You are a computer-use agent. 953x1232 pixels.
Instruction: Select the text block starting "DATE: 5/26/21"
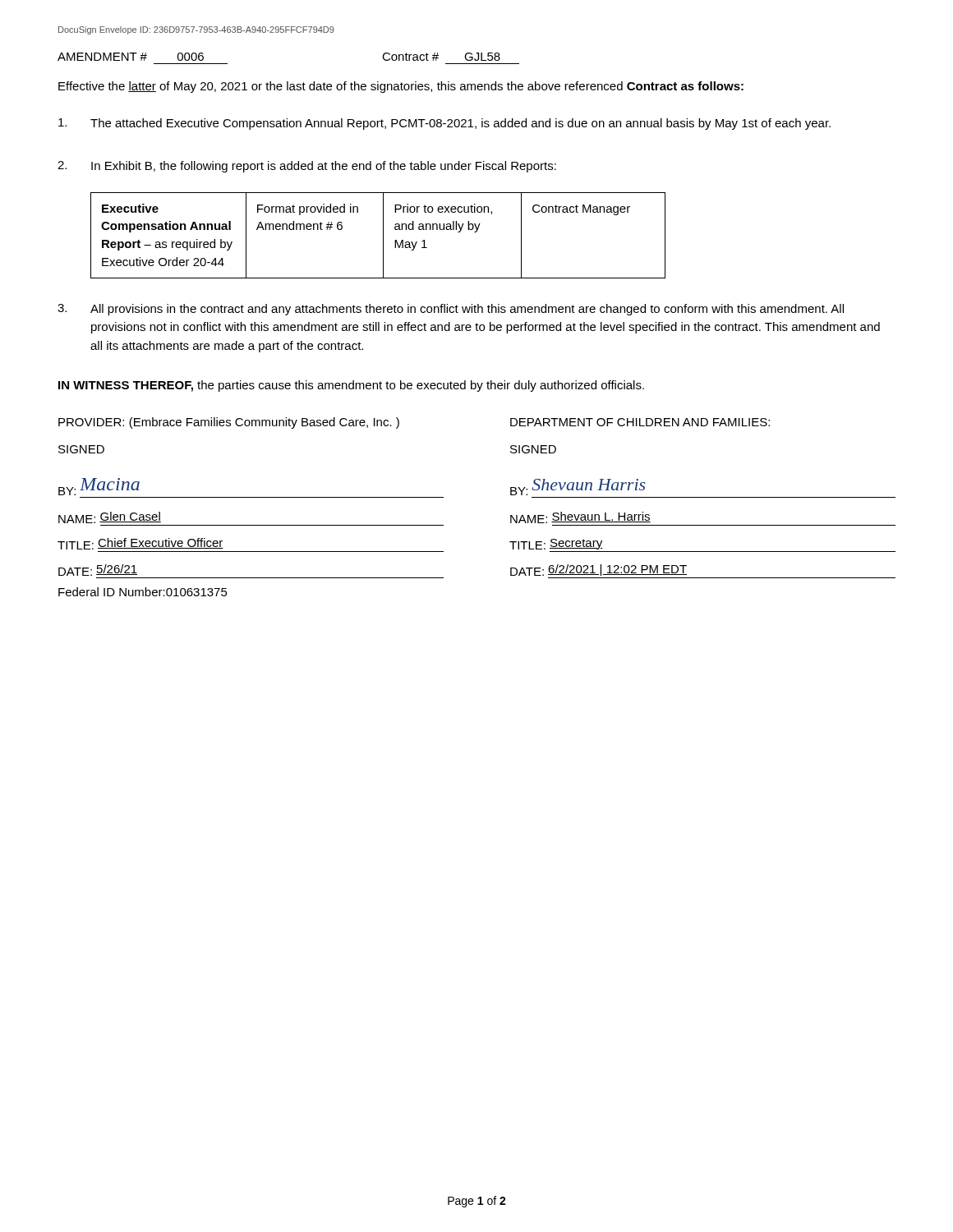coord(251,570)
